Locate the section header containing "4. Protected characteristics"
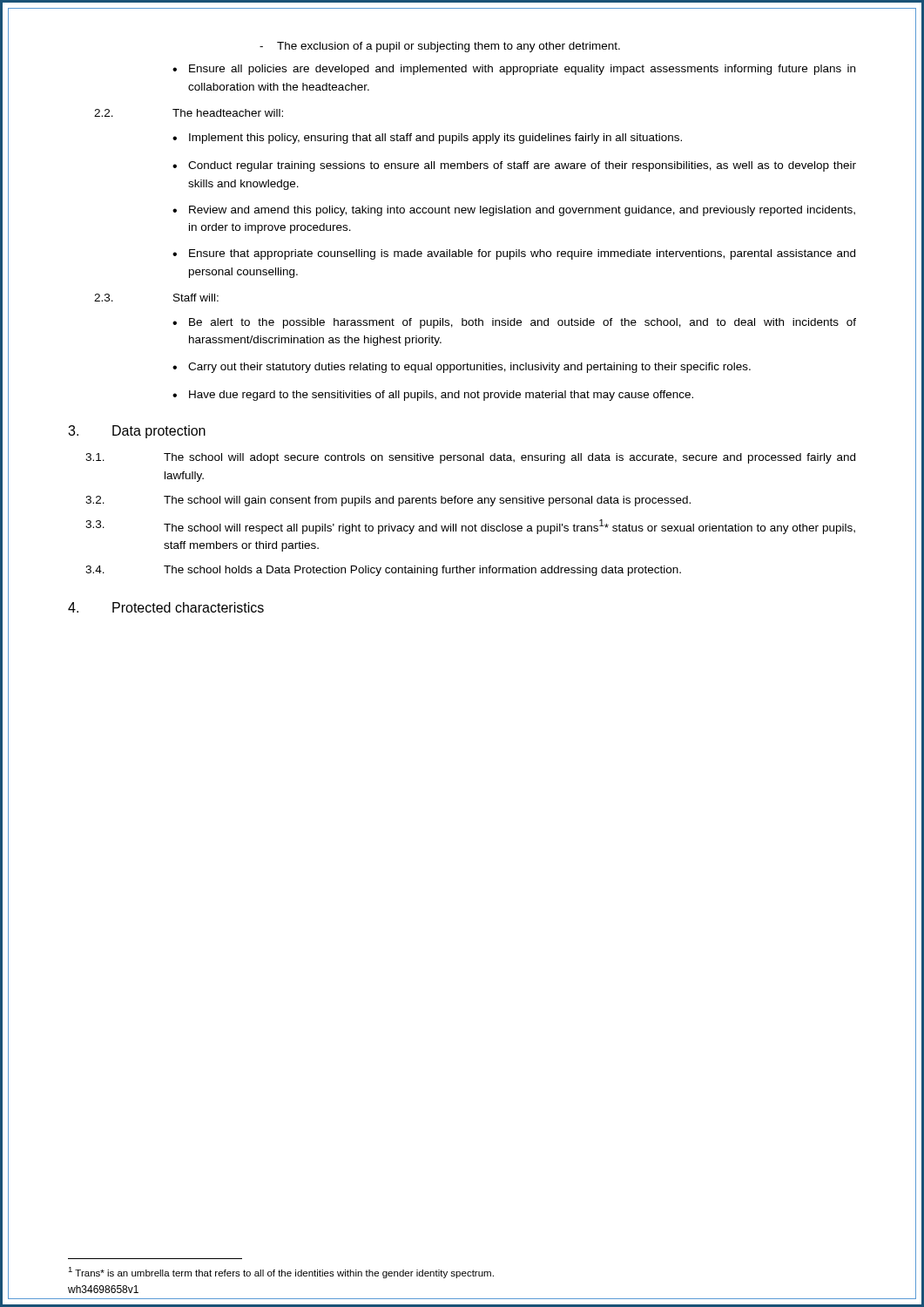The image size is (924, 1307). click(166, 609)
